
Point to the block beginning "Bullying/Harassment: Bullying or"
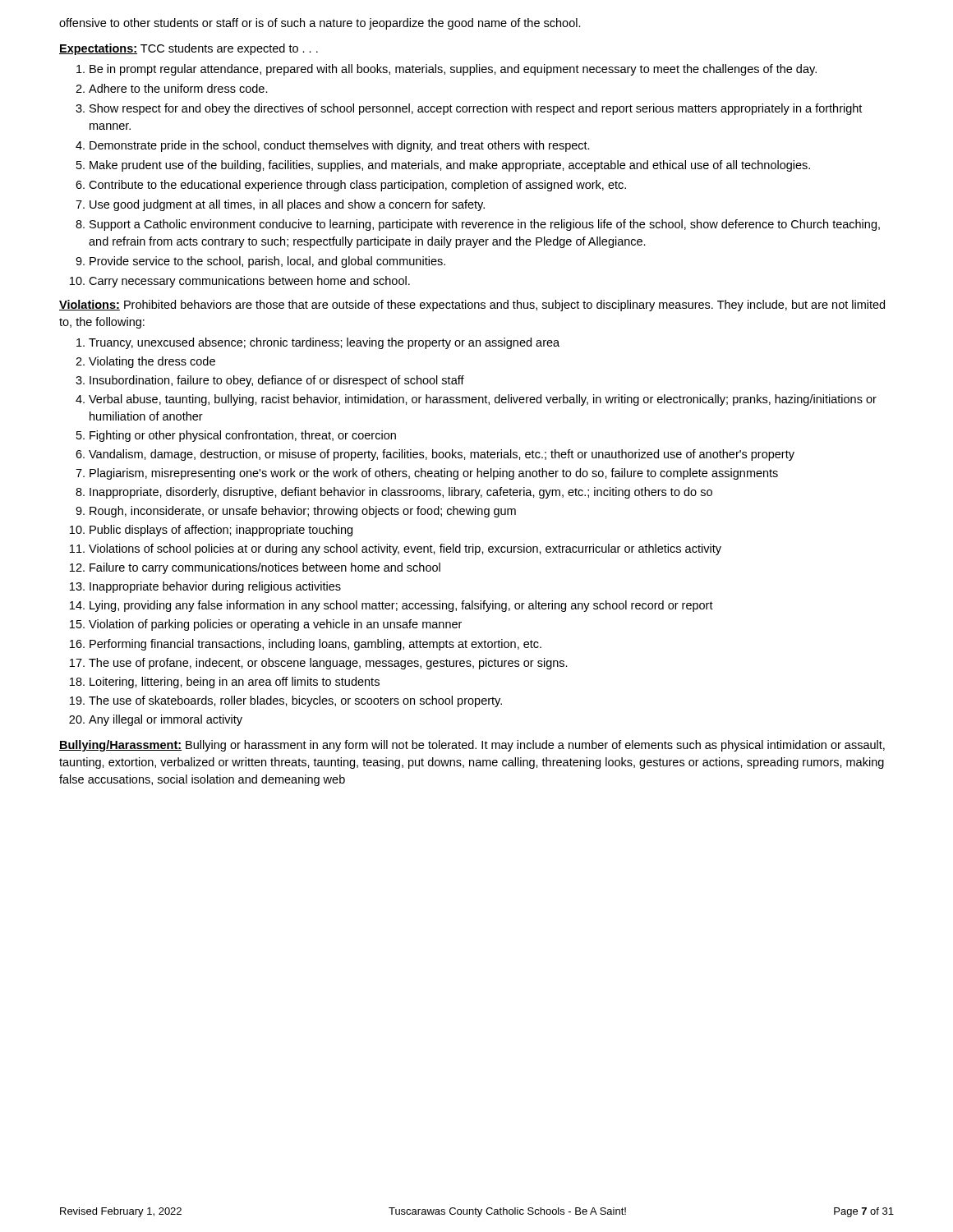click(x=472, y=762)
